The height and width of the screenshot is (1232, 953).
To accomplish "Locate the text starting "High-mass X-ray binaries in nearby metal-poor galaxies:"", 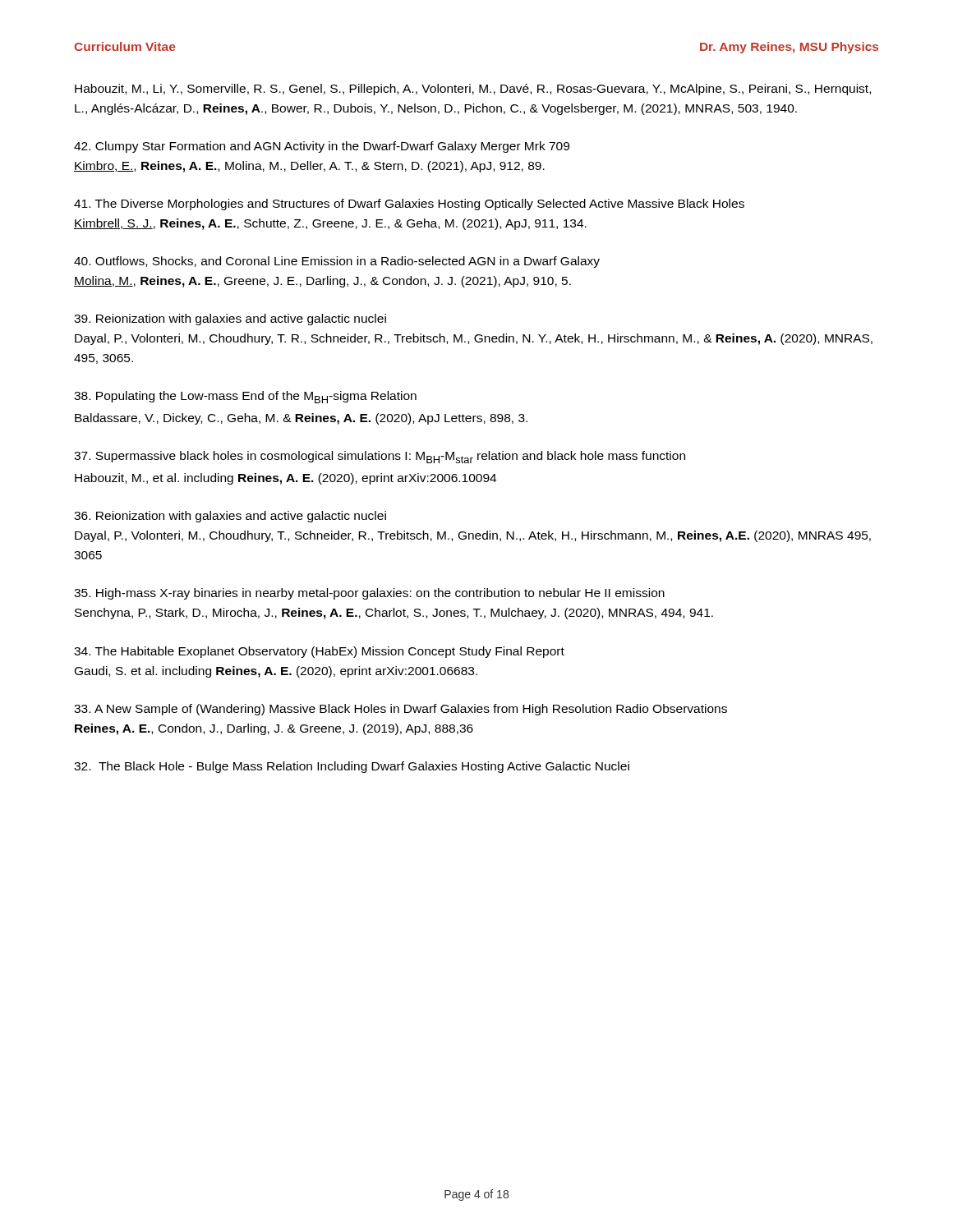I will coord(394,603).
